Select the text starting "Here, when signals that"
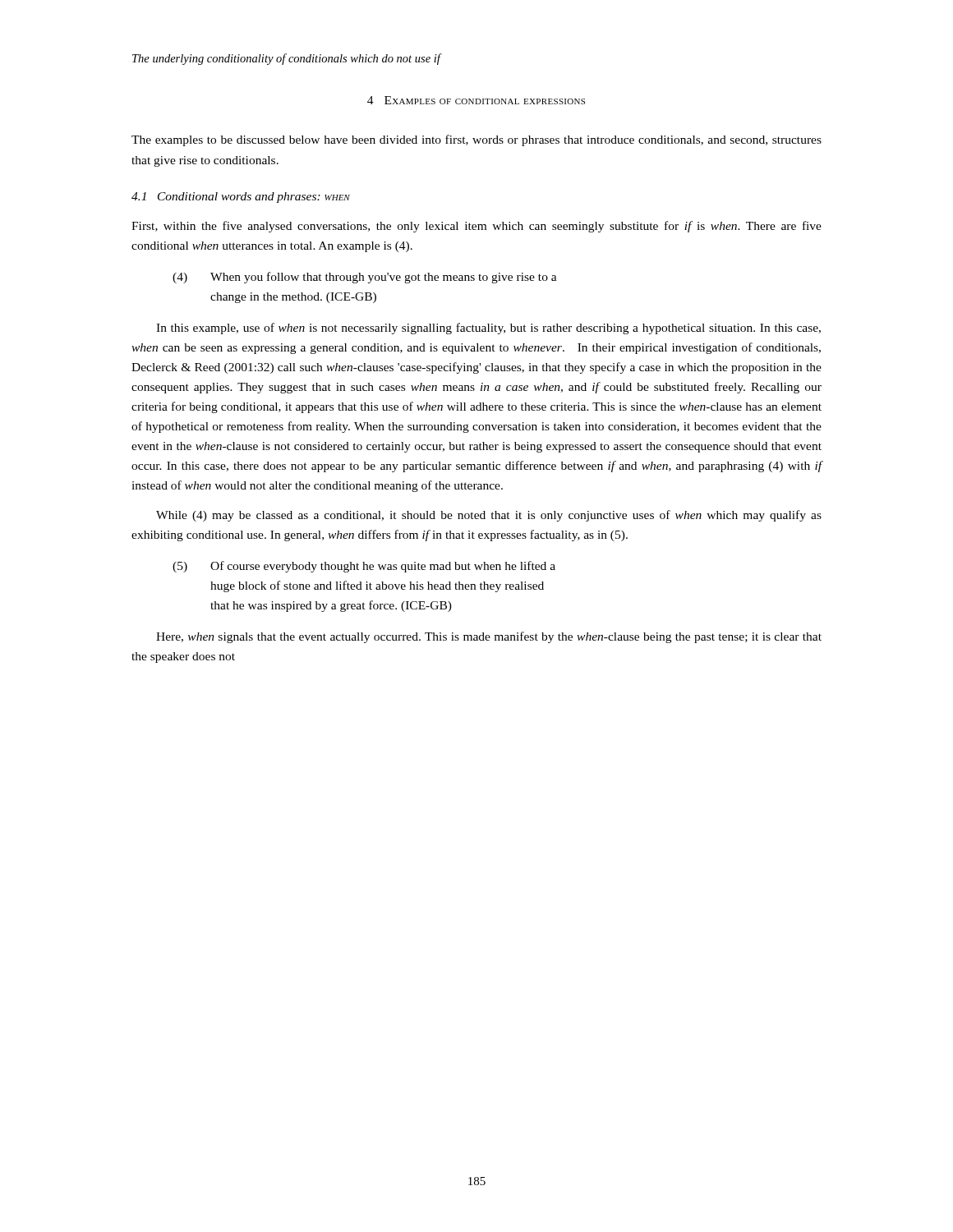 [476, 646]
